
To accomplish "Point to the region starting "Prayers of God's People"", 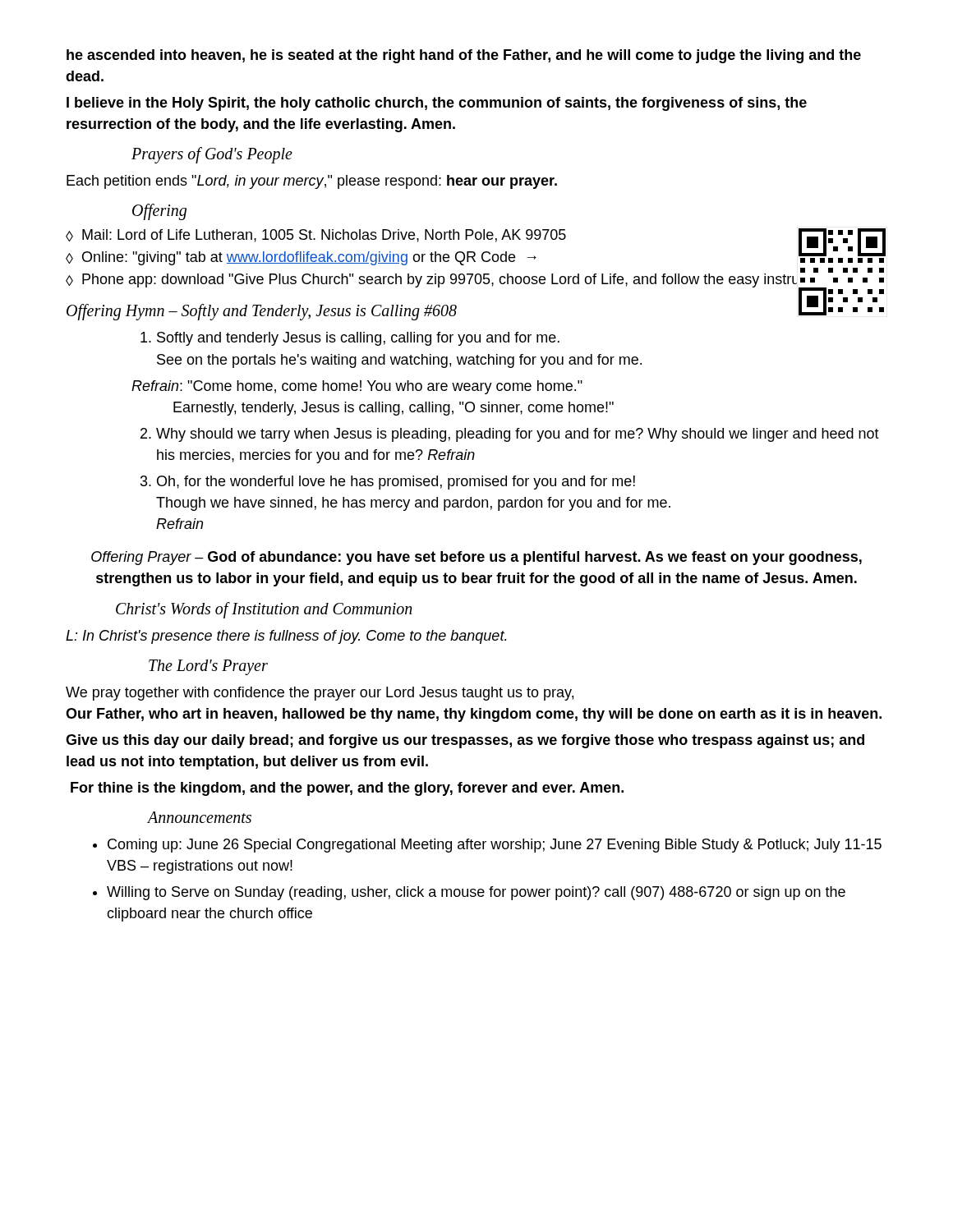I will pos(212,154).
